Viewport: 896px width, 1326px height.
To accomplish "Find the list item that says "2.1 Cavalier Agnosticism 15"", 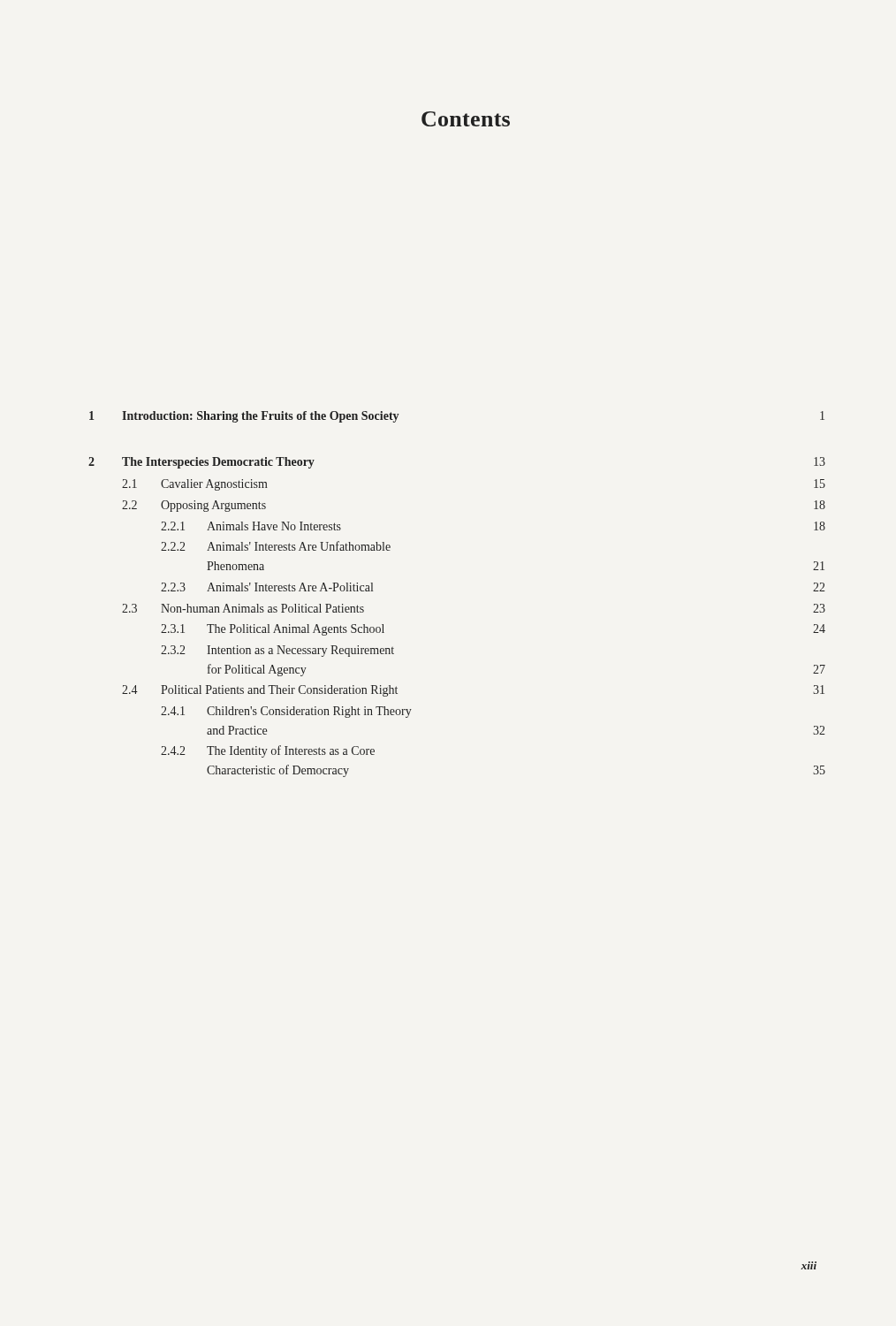I will pos(210,485).
